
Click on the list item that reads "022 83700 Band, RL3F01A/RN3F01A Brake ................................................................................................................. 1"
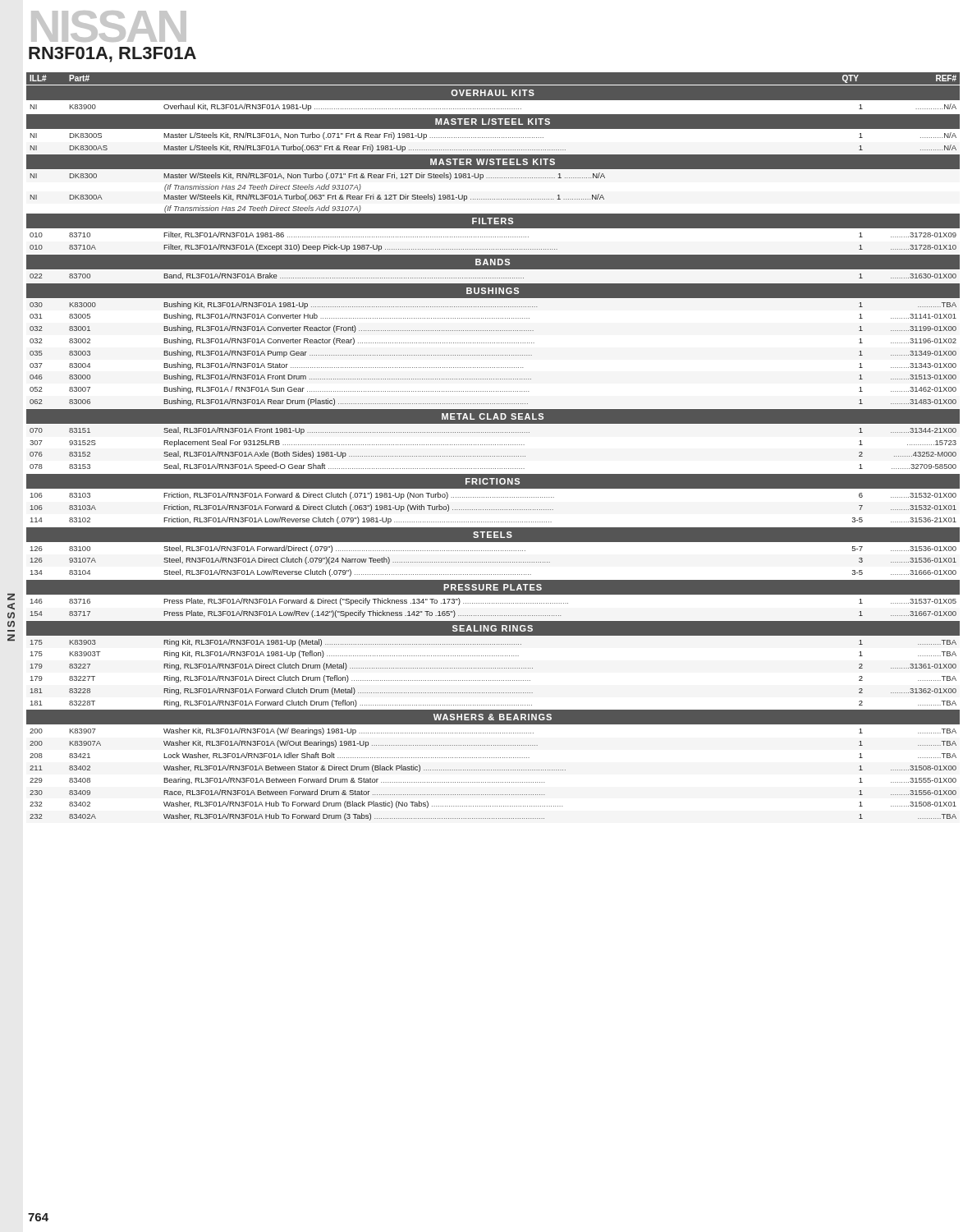[x=493, y=276]
